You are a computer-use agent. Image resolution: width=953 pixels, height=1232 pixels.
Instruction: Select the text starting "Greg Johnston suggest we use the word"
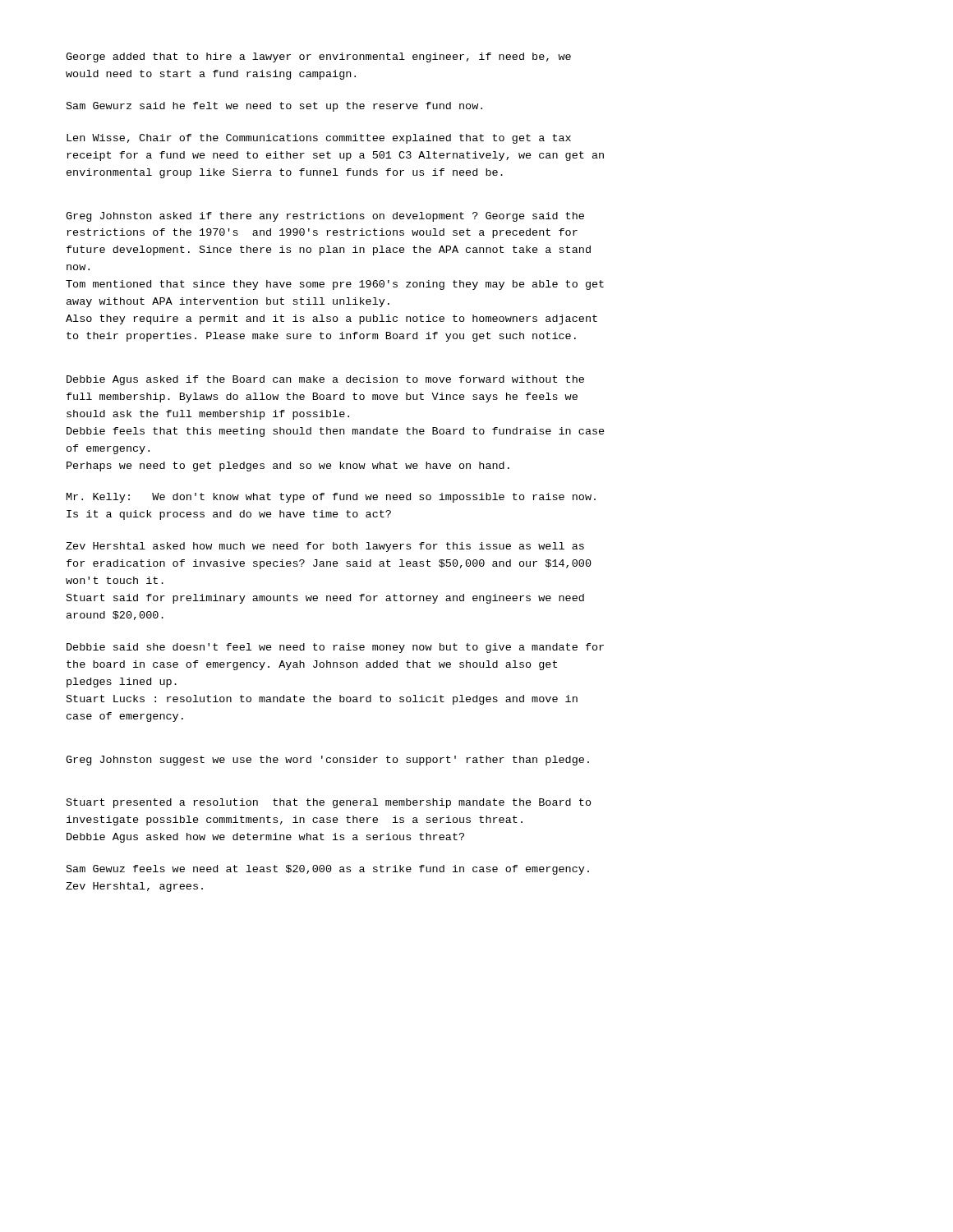[329, 760]
